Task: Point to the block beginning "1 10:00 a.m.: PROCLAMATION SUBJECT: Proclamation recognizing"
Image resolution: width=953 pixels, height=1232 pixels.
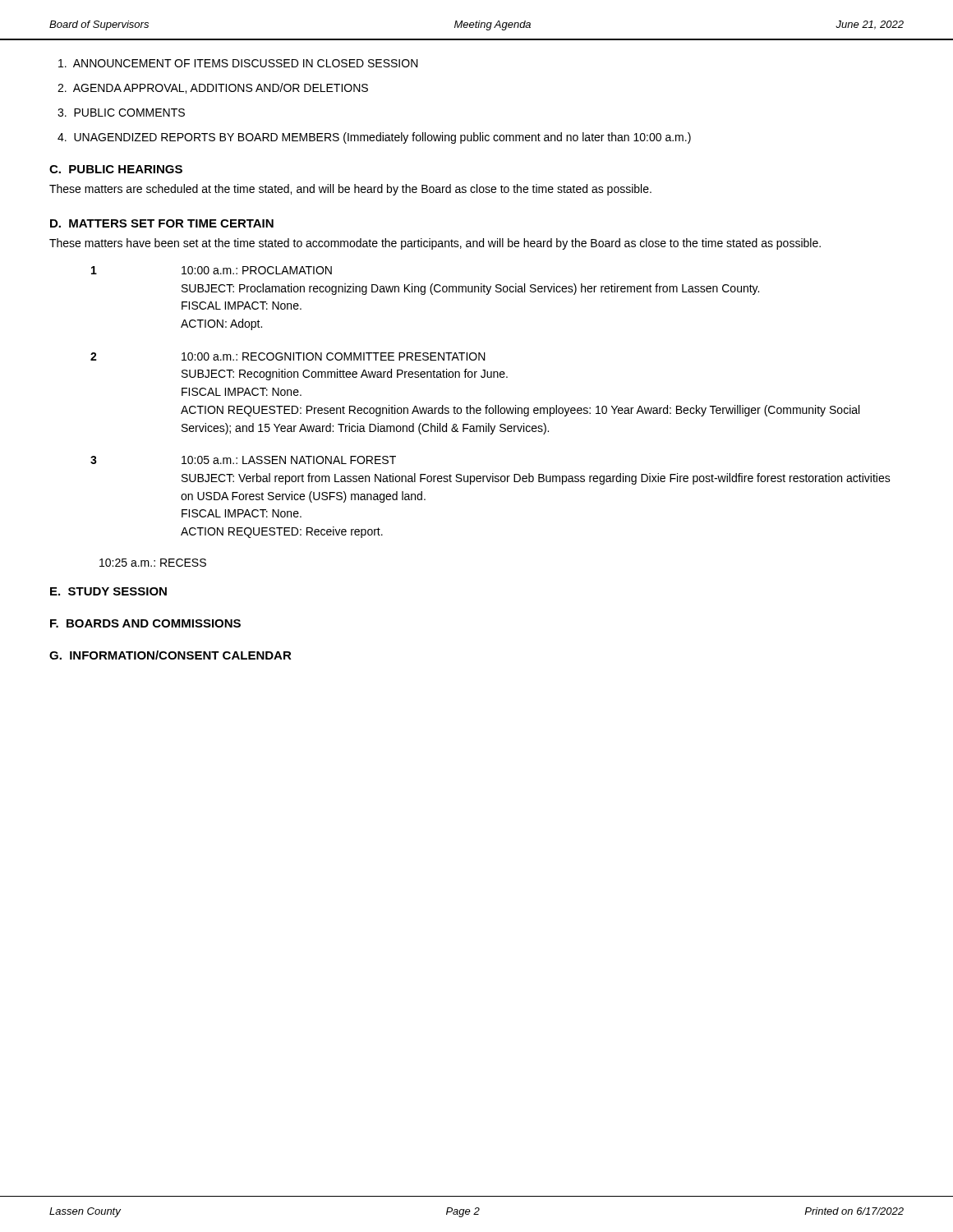Action: pos(476,298)
